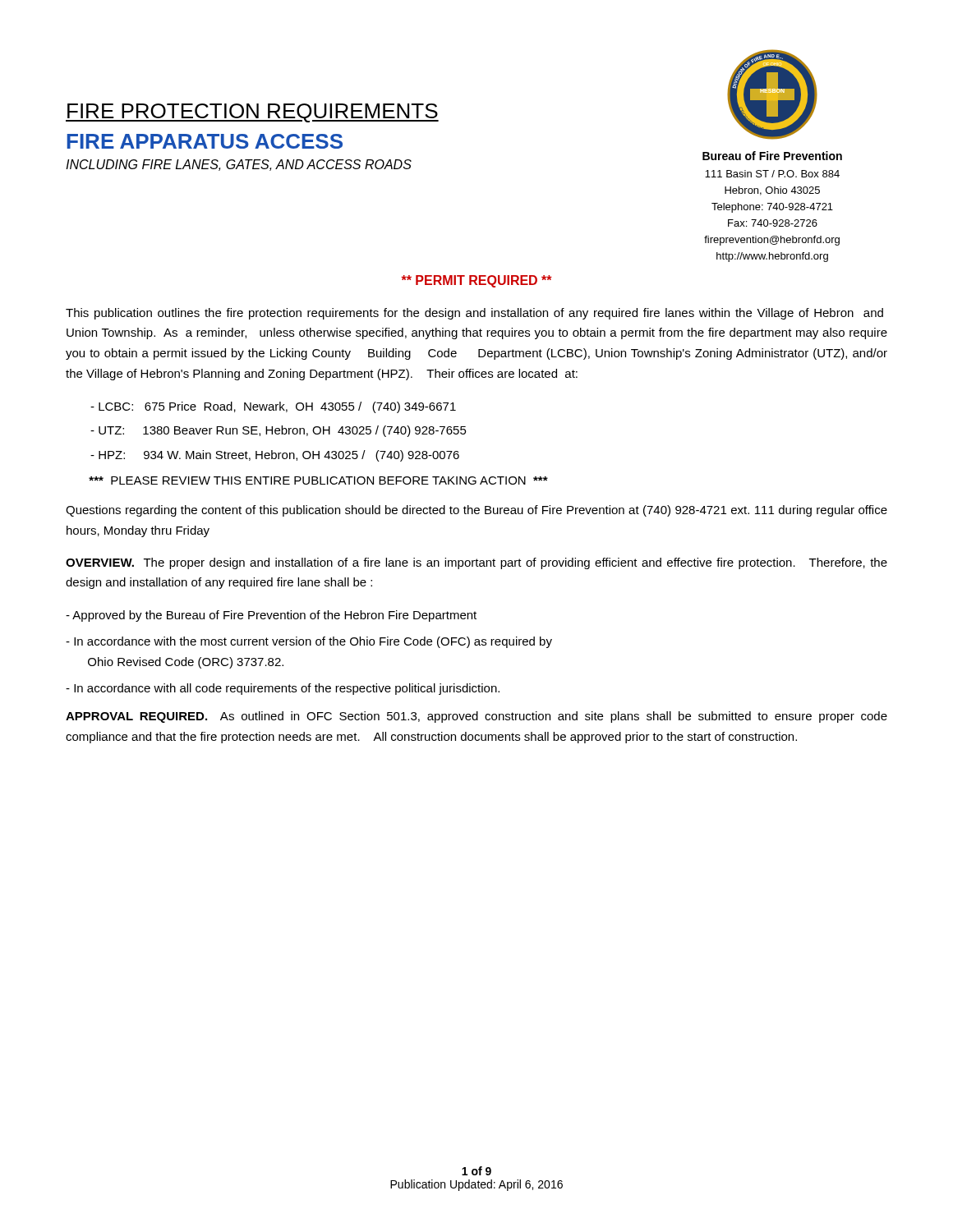Screen dimensions: 1232x953
Task: Find the text block that says "PLEASE REVIEW THIS ENTIRE PUBLICATION BEFORE TAKING"
Action: click(315, 480)
